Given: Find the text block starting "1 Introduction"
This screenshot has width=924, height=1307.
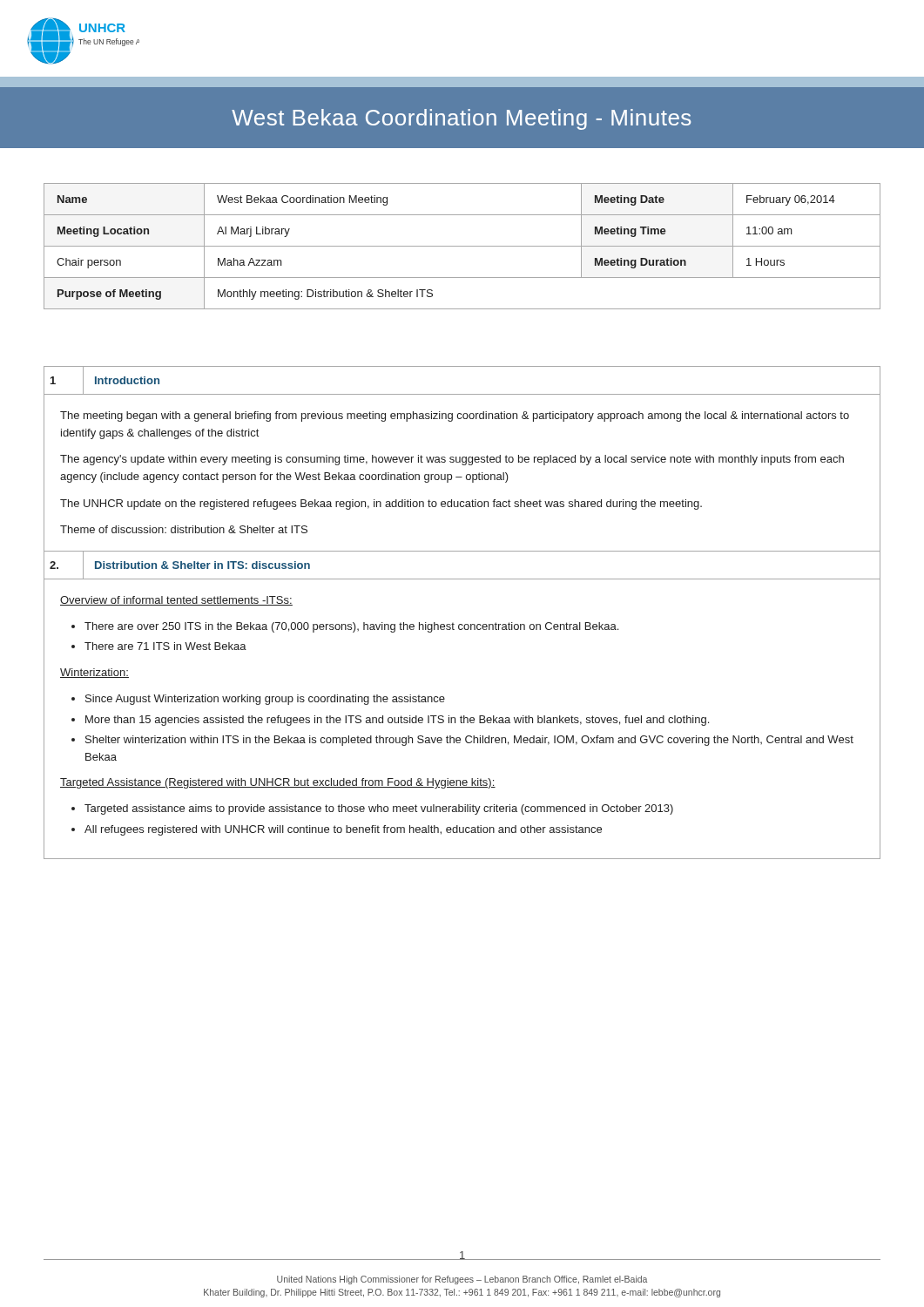Looking at the screenshot, I should [x=108, y=380].
